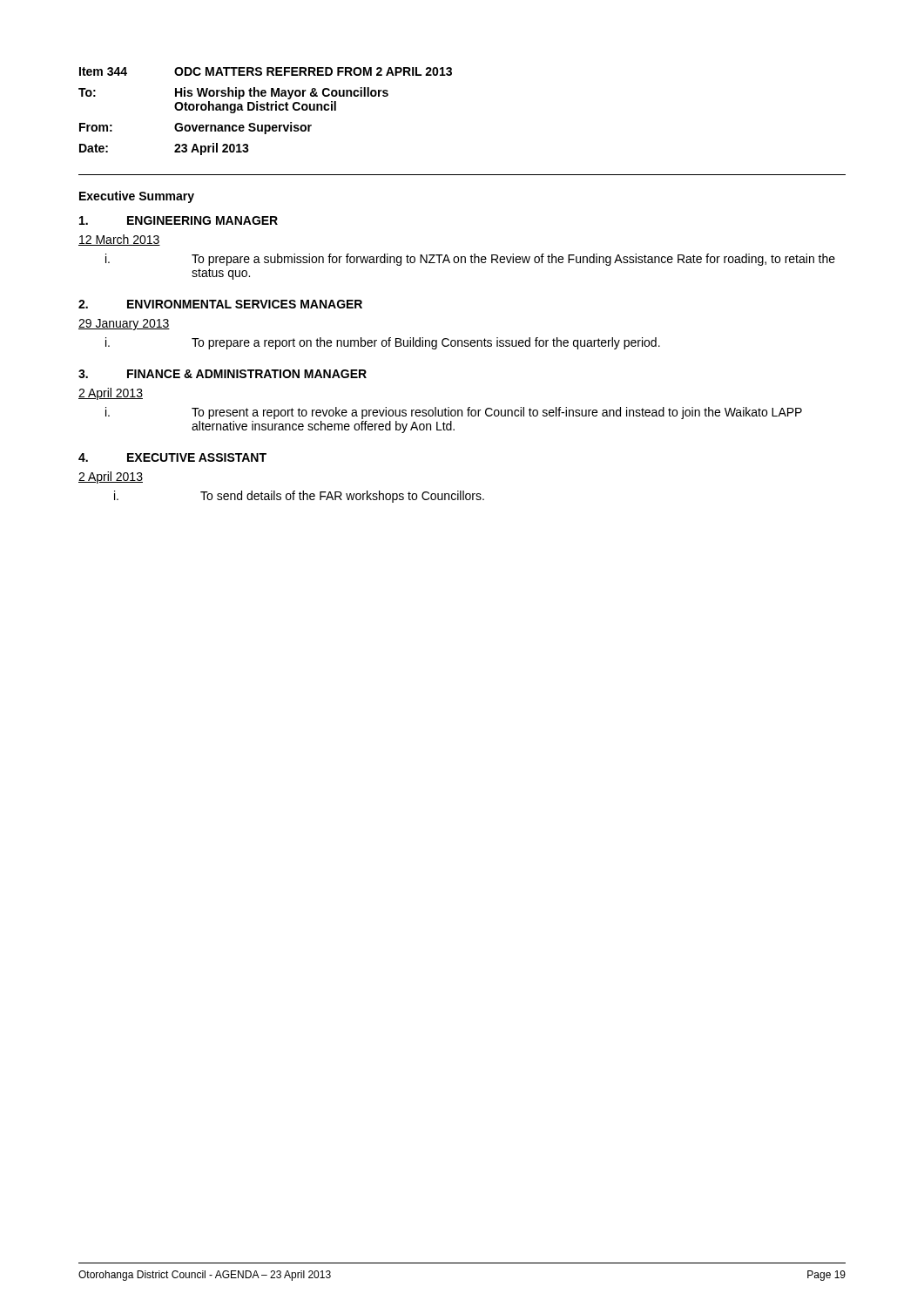Image resolution: width=924 pixels, height=1307 pixels.
Task: Point to the region starting "i. To present a report to"
Action: 462,419
